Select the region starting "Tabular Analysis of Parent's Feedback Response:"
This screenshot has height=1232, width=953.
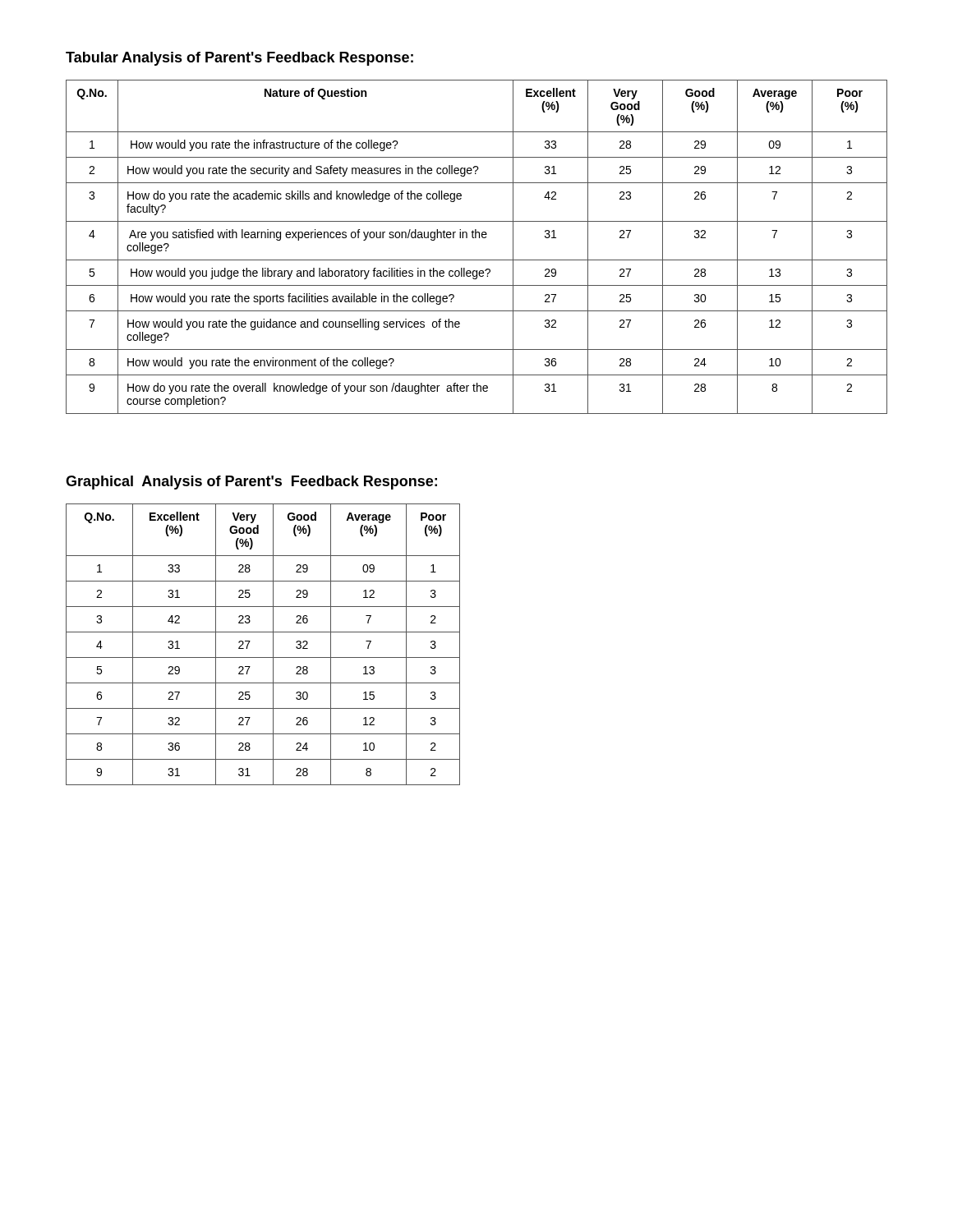240,58
